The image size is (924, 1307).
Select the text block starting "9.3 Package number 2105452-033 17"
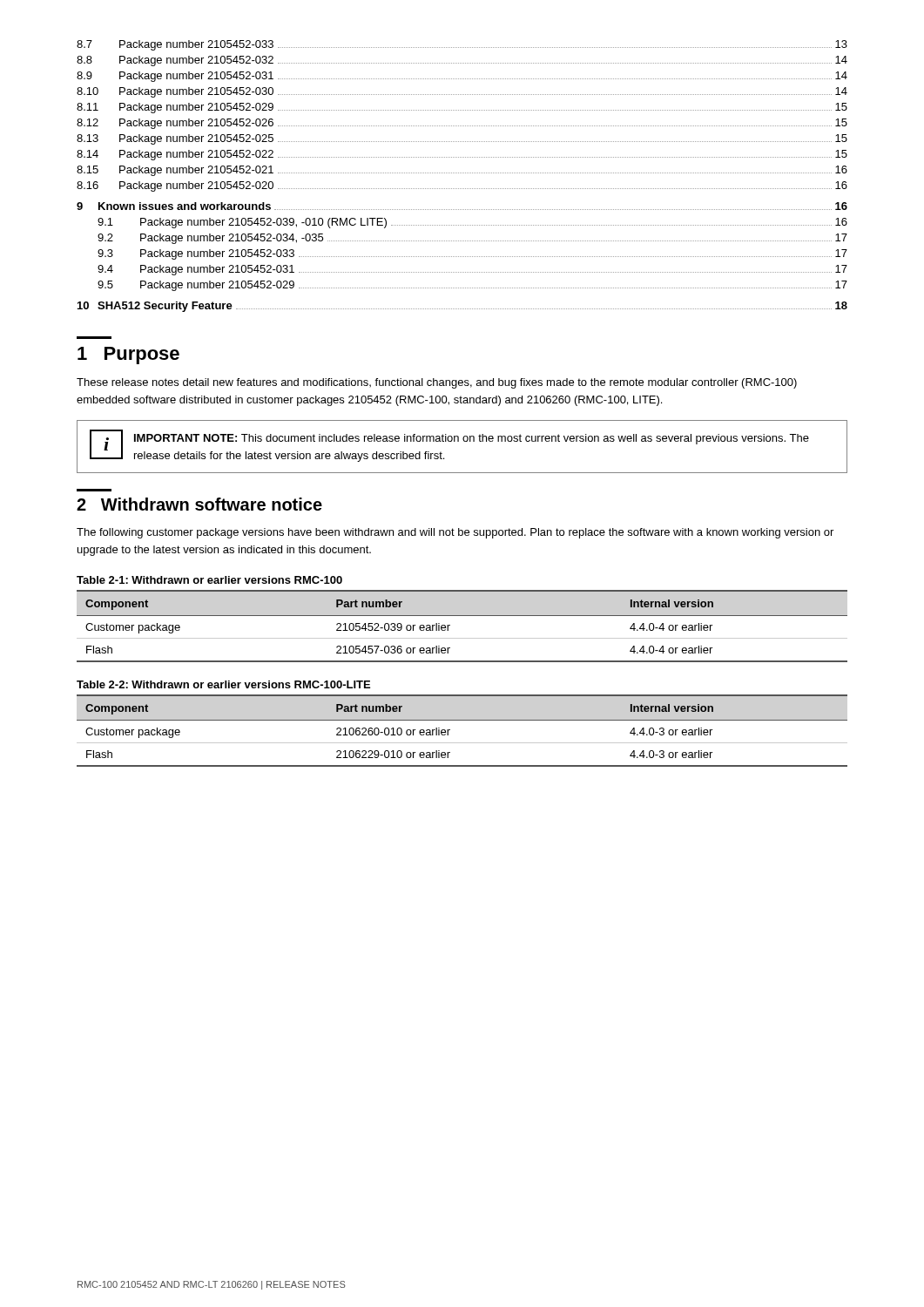pyautogui.click(x=472, y=253)
